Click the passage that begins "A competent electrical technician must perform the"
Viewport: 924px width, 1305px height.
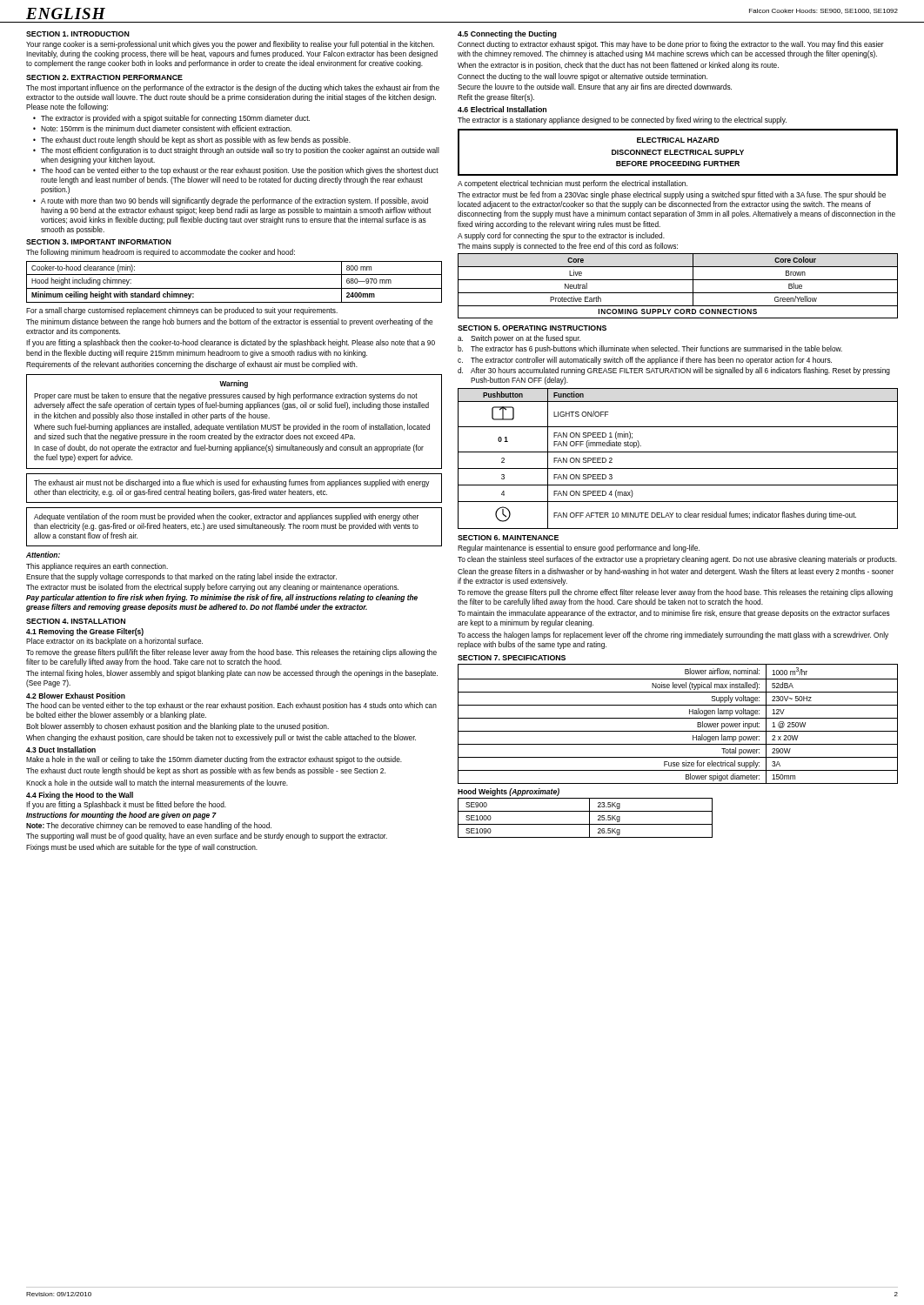[573, 183]
